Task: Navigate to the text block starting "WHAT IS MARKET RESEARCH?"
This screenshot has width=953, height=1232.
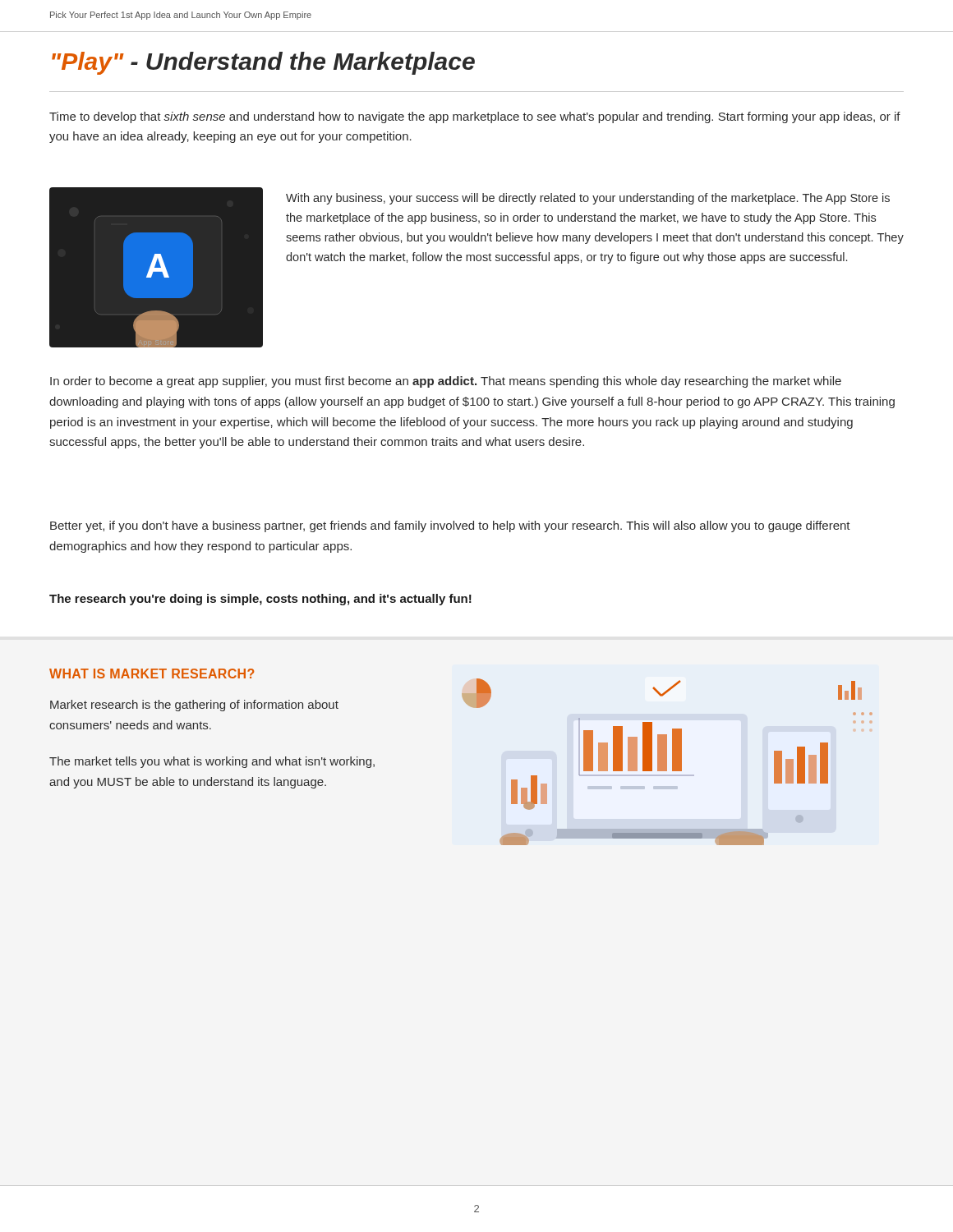Action: click(152, 674)
